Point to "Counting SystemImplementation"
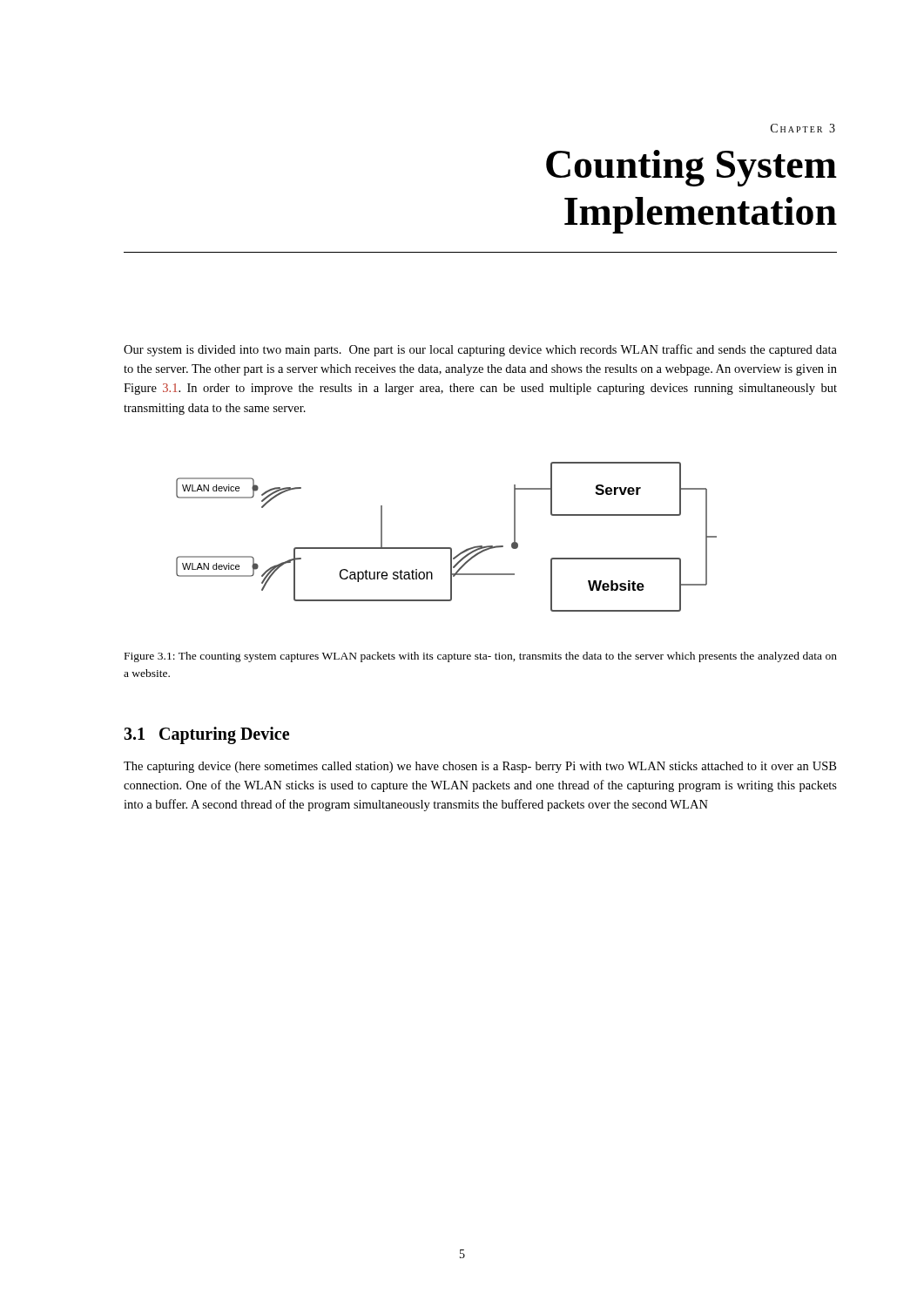Screen dimensions: 1307x924 (691, 188)
